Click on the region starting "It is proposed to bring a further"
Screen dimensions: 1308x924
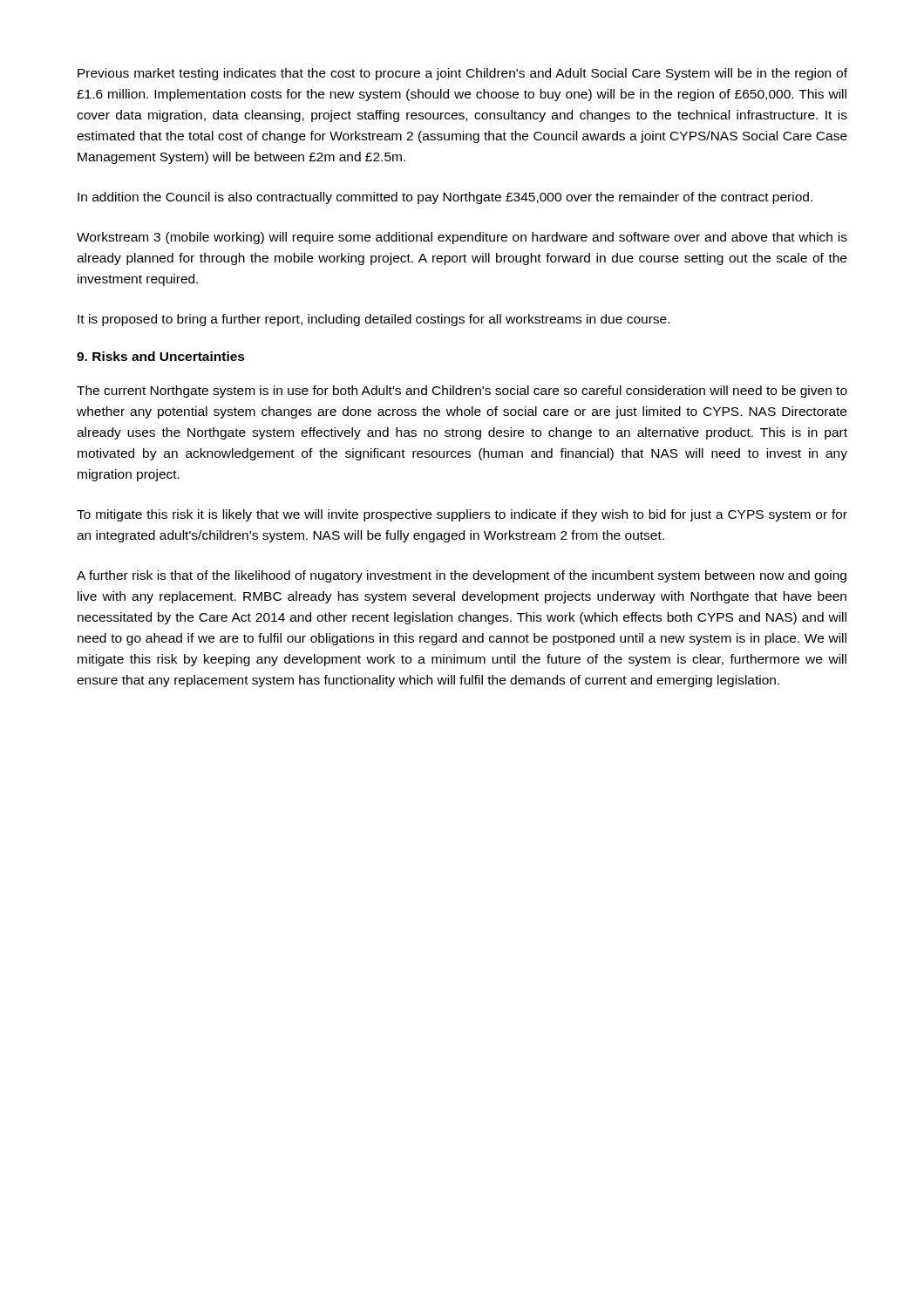[x=374, y=319]
